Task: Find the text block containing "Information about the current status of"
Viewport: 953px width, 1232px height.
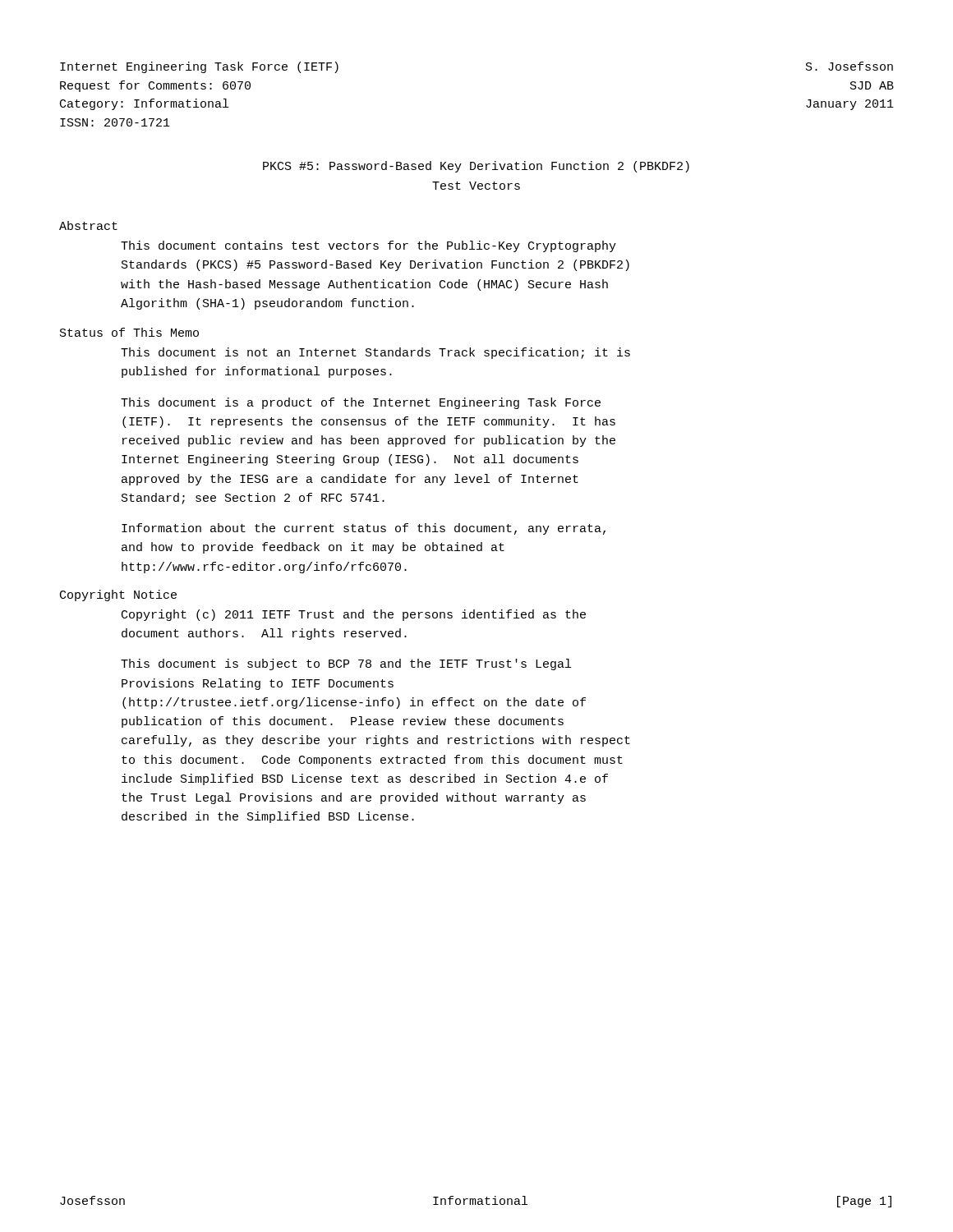Action: 354,548
